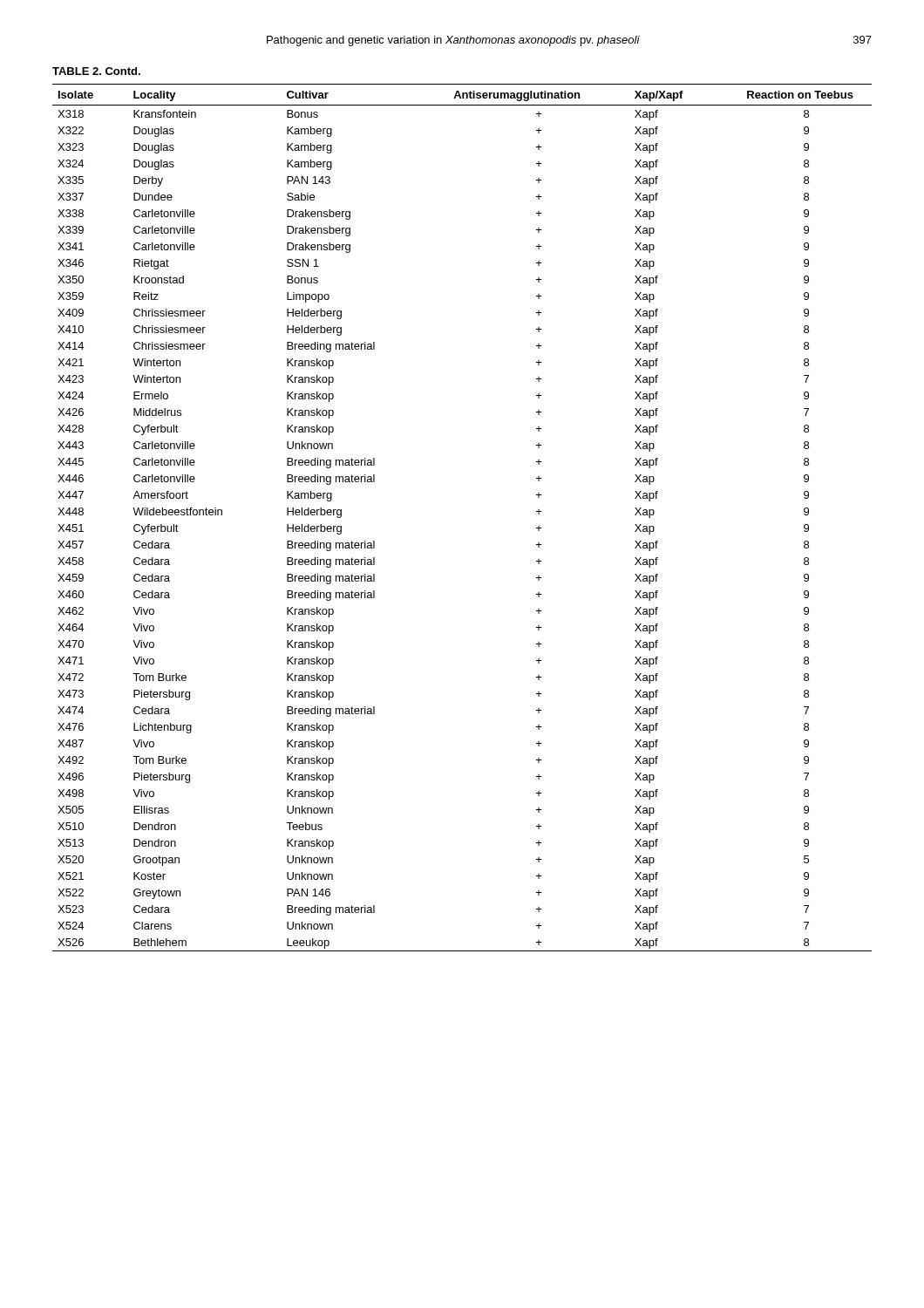Point to the block starting "TABLE 2. Contd."

(x=97, y=71)
